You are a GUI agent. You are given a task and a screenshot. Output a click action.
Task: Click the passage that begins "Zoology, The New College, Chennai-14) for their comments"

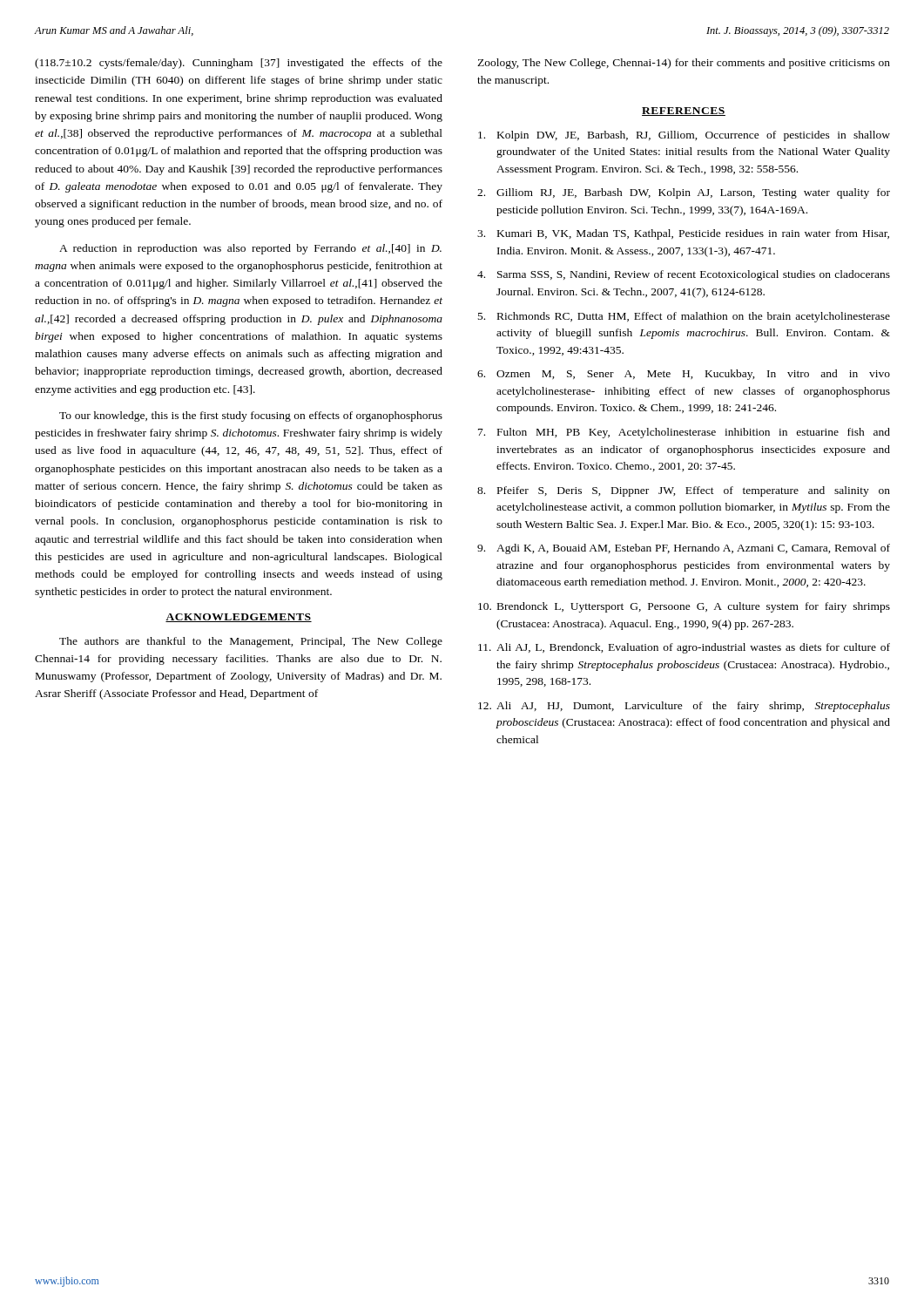tap(684, 72)
